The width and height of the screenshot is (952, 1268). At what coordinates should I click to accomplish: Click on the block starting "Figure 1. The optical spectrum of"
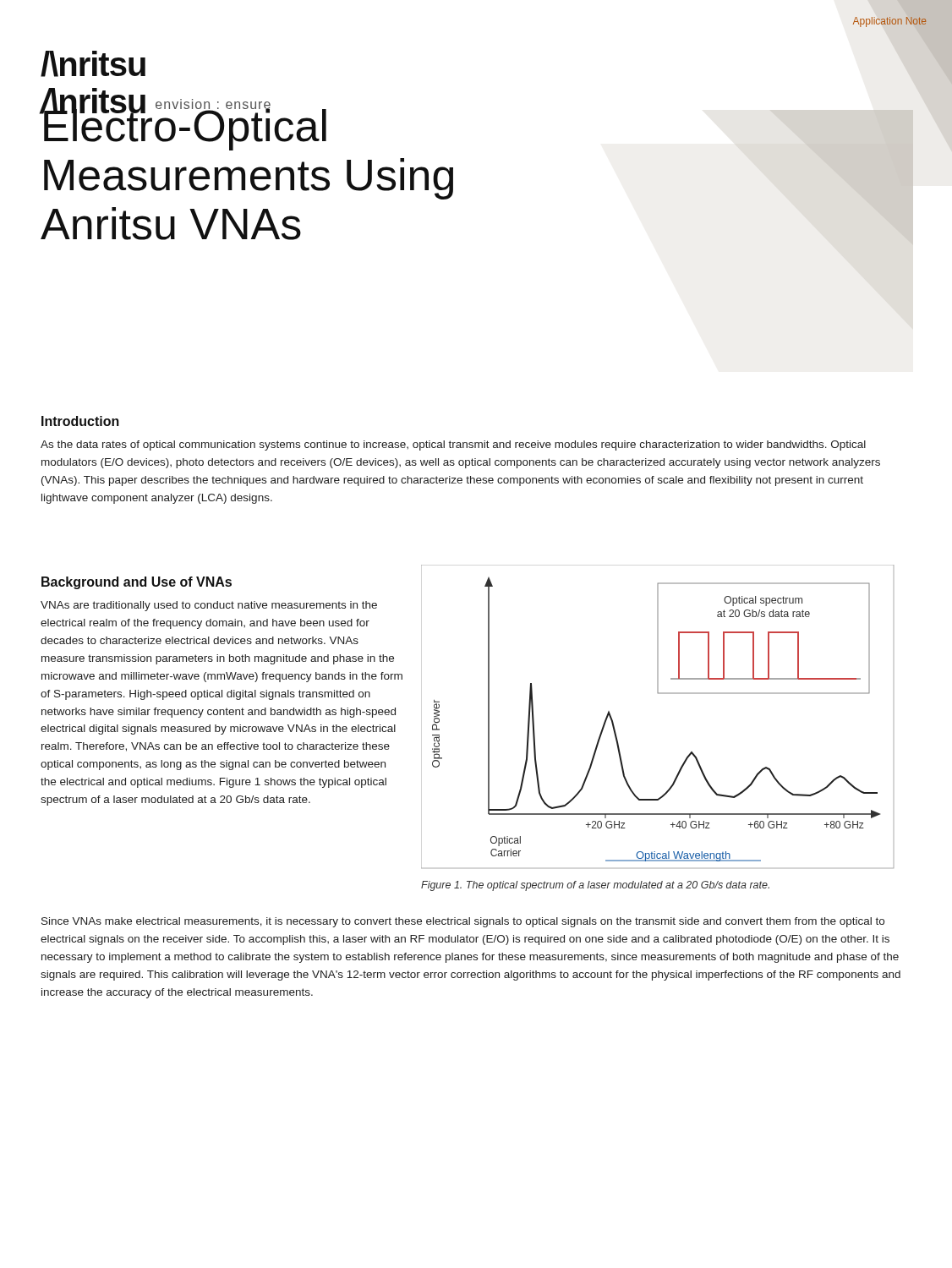pyautogui.click(x=666, y=885)
